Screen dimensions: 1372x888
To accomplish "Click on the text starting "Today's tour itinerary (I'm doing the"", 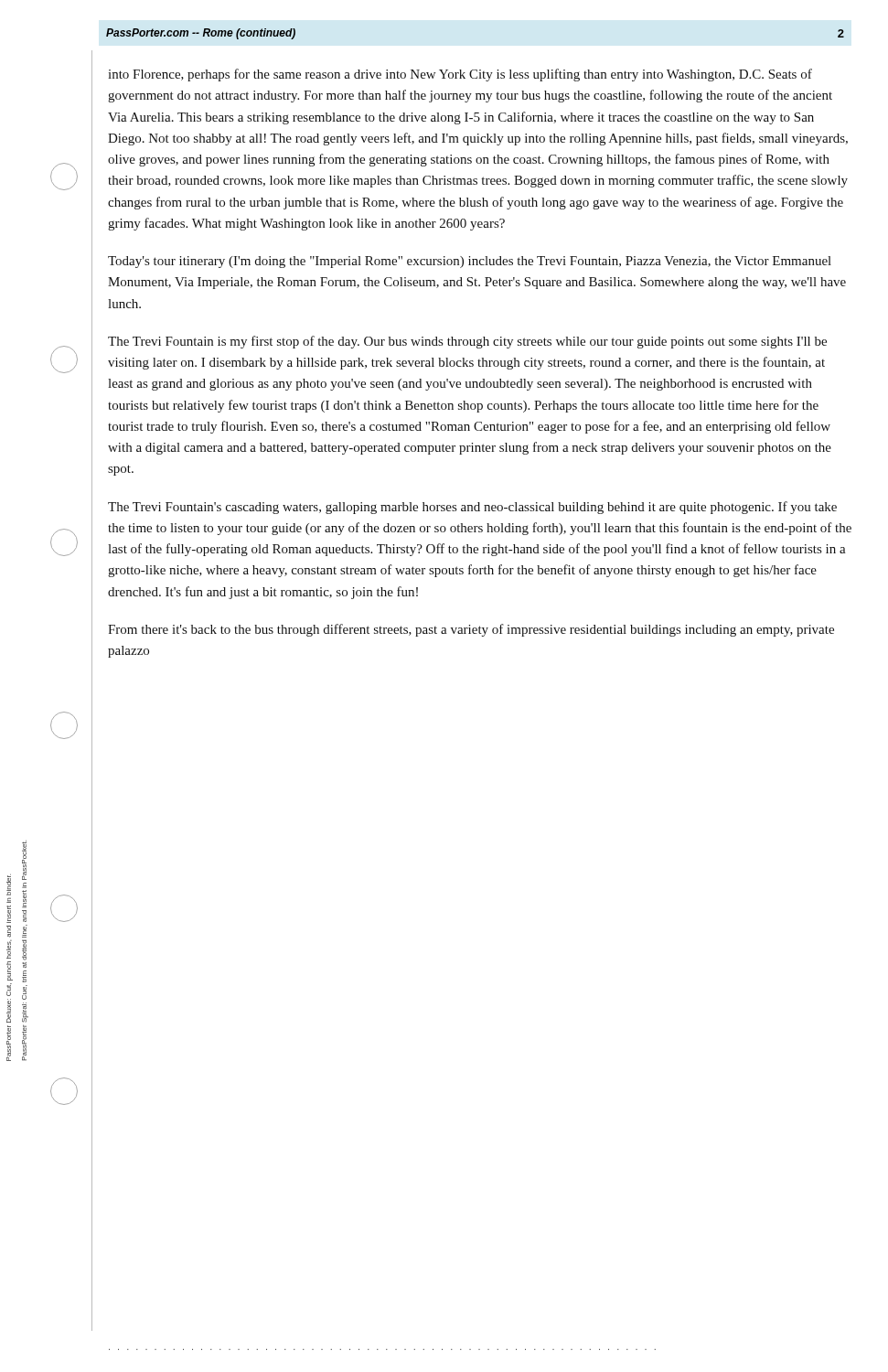I will click(477, 282).
